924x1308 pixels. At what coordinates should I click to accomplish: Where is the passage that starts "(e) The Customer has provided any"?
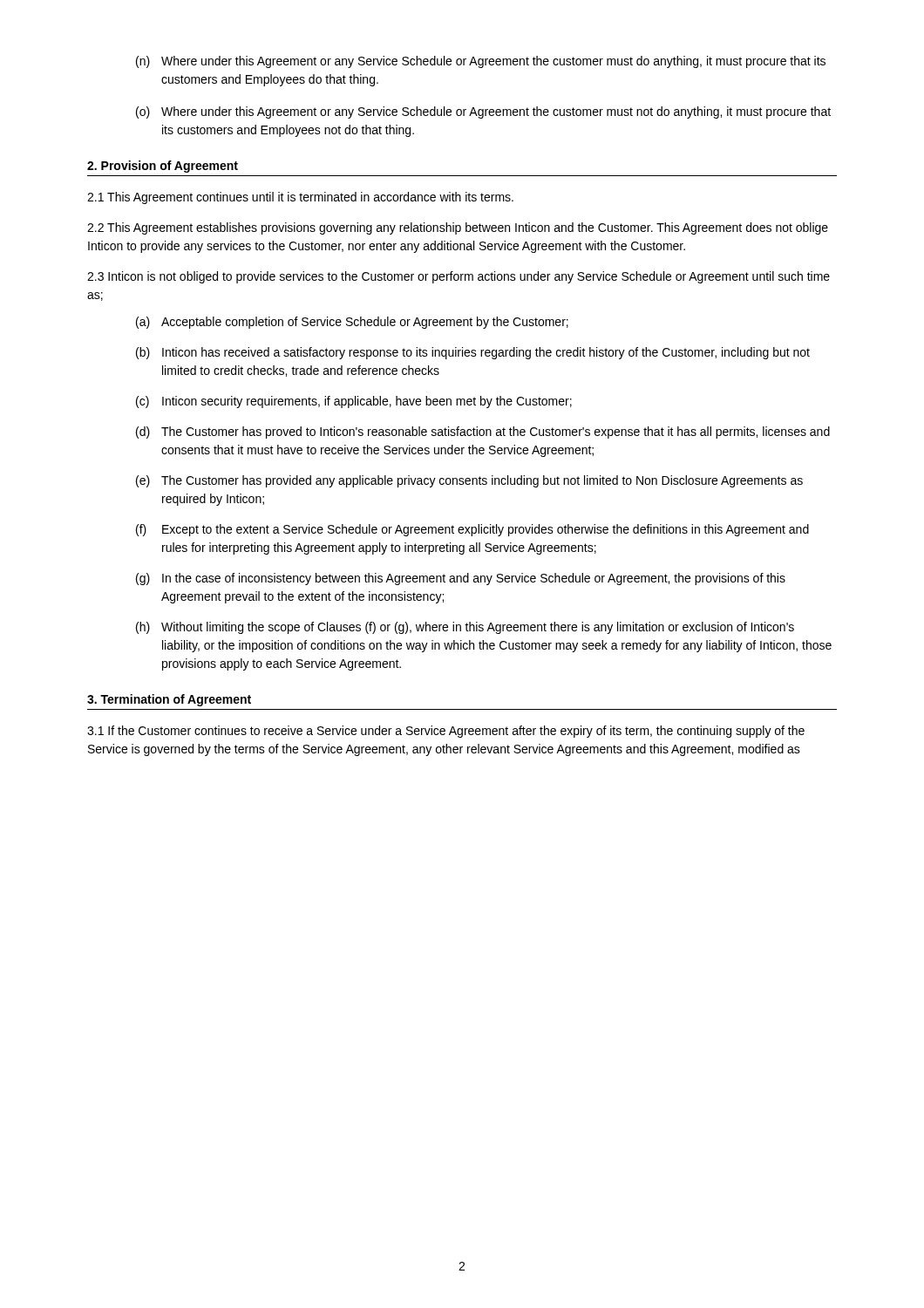tap(486, 490)
